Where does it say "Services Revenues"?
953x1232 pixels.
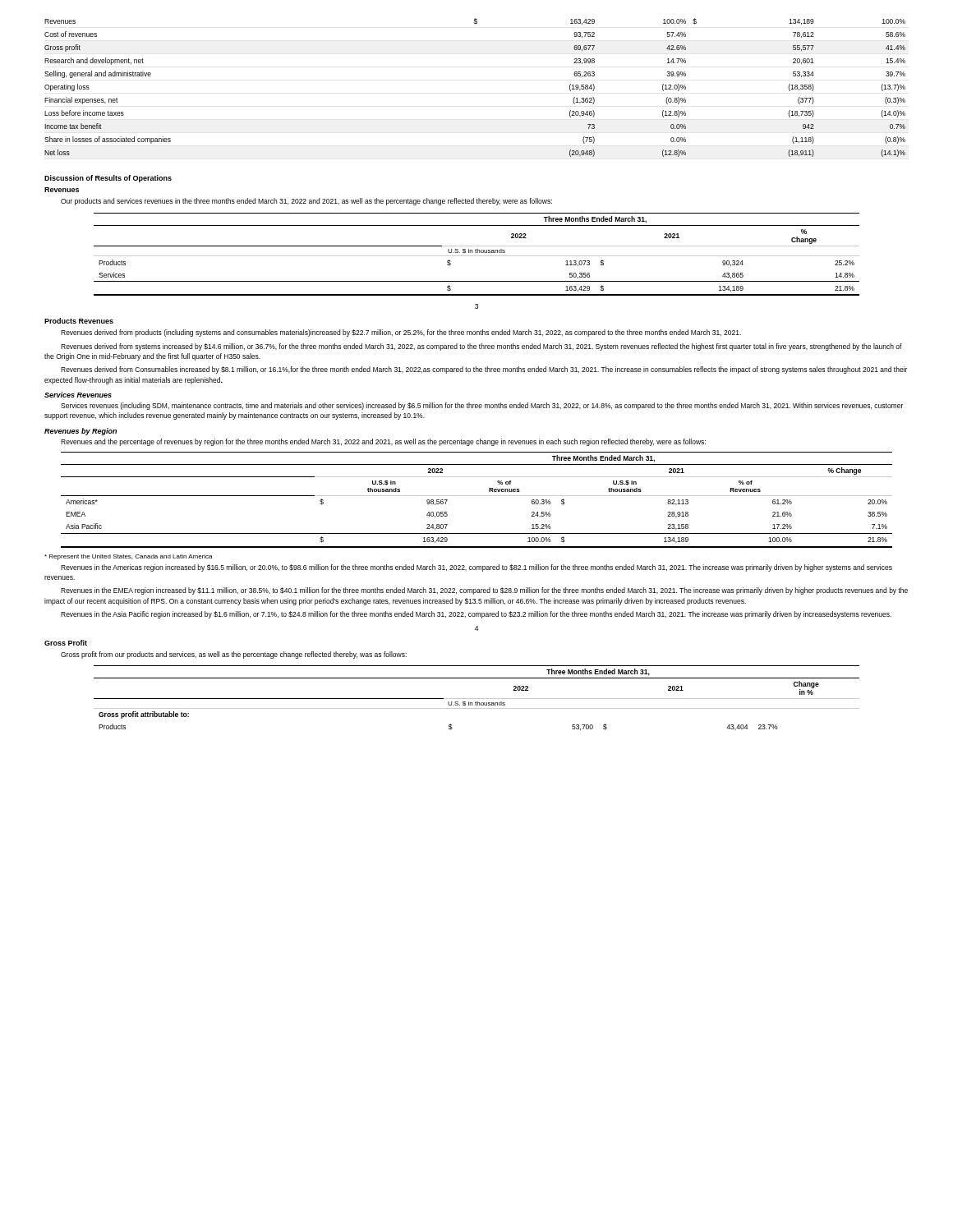tap(78, 395)
